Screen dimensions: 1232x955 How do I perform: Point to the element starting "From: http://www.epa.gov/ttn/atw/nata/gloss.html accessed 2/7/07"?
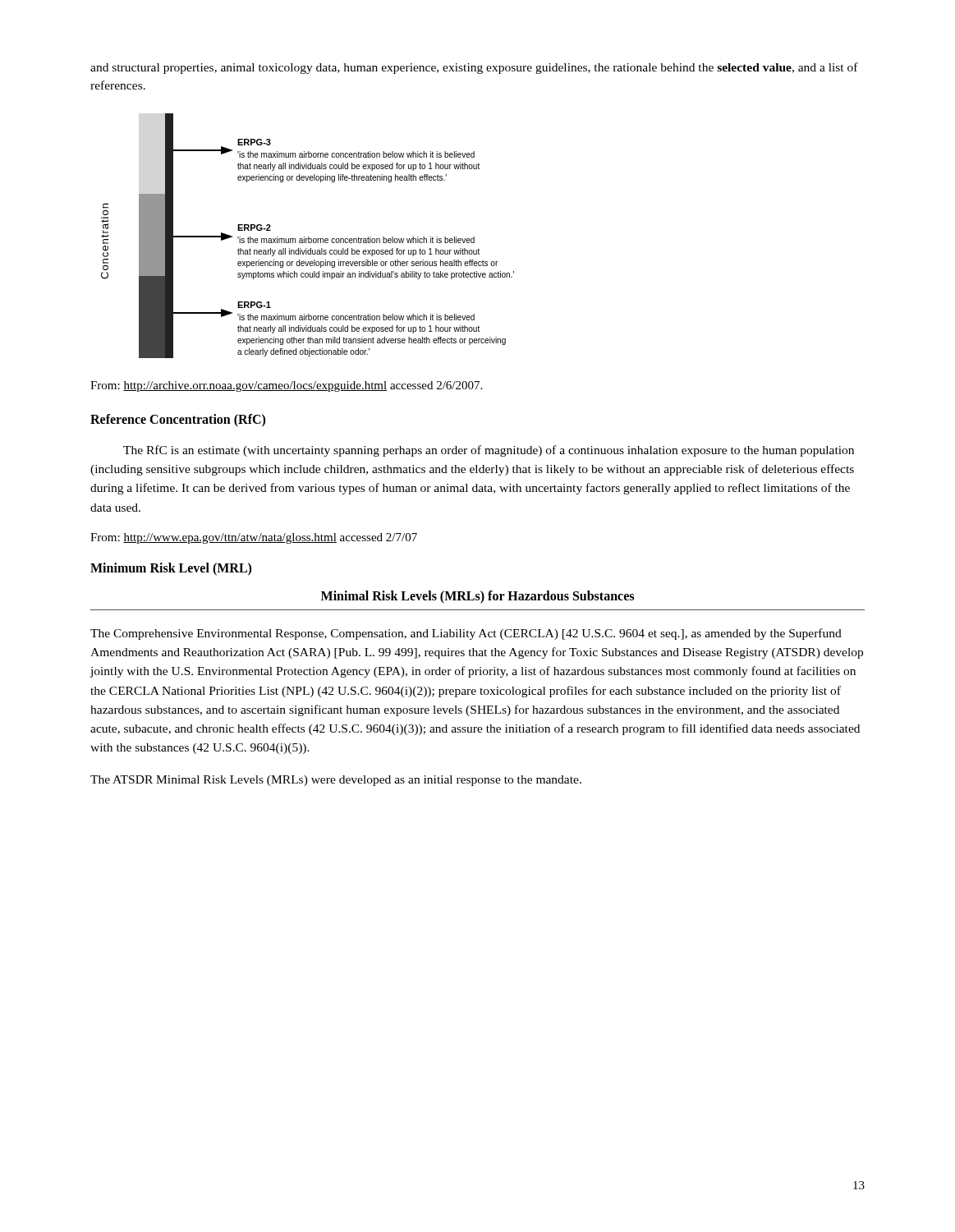pyautogui.click(x=254, y=538)
